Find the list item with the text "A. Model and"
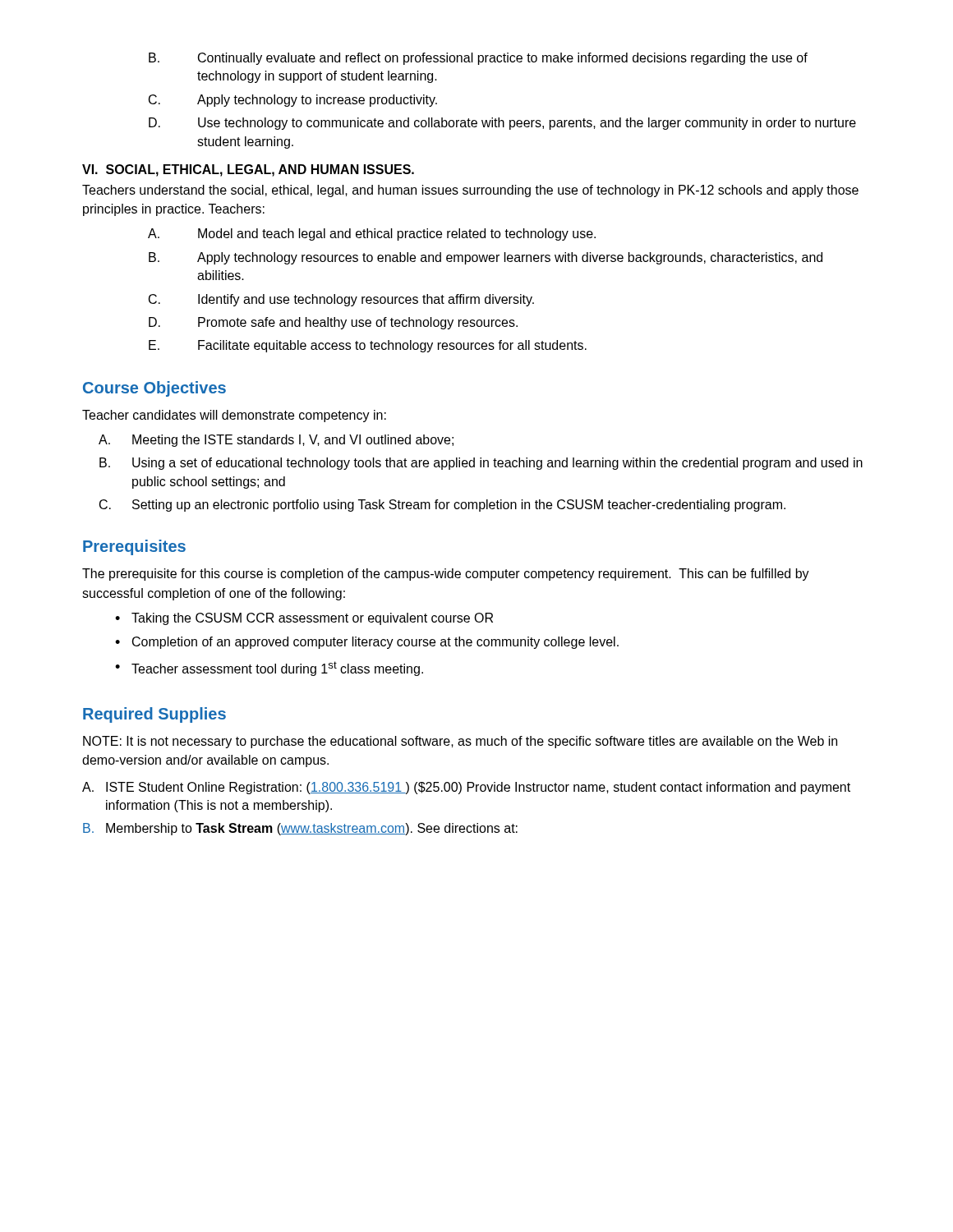Screen dimensions: 1232x953 tap(509, 235)
